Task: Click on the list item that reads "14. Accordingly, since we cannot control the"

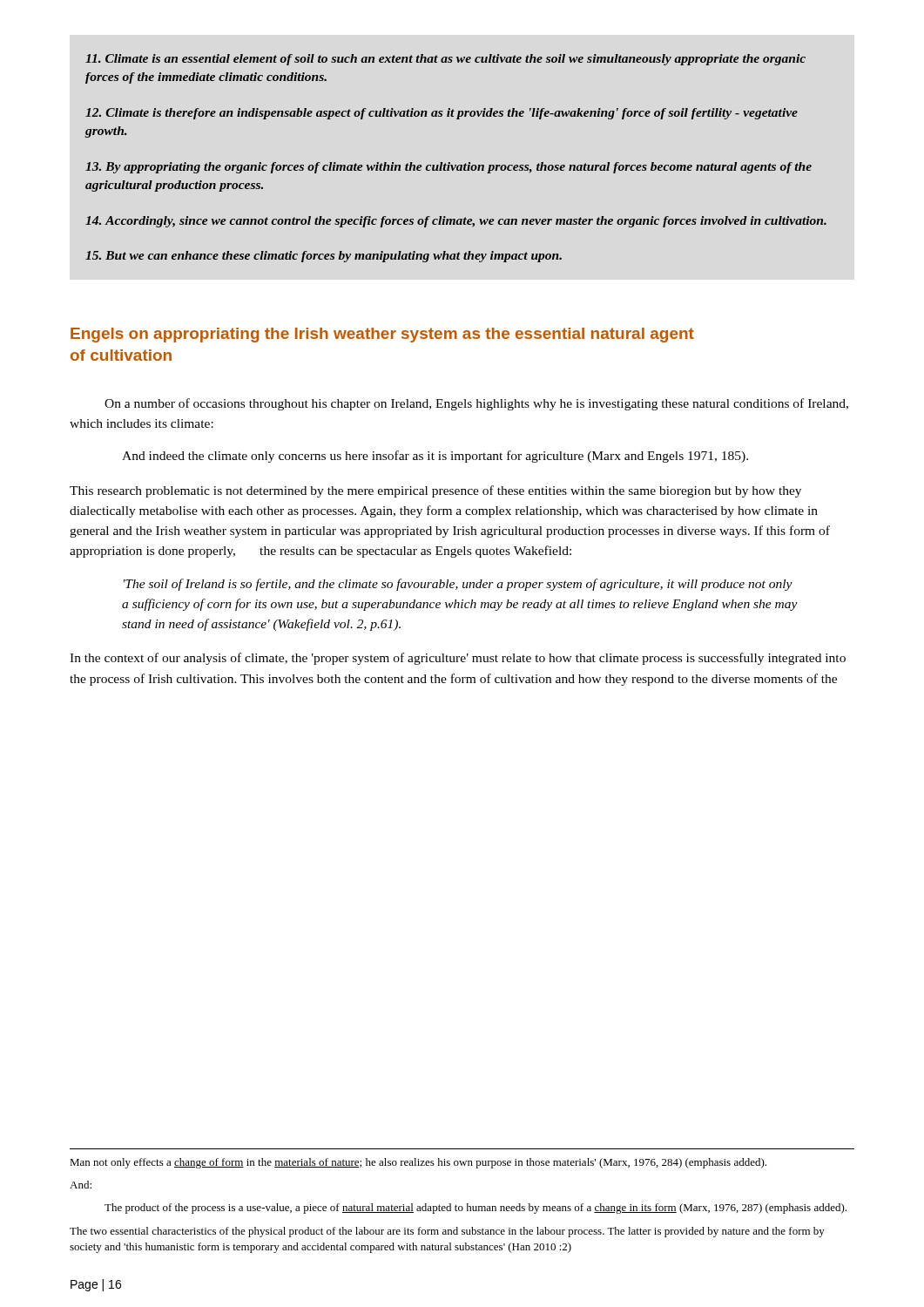Action: point(462,220)
